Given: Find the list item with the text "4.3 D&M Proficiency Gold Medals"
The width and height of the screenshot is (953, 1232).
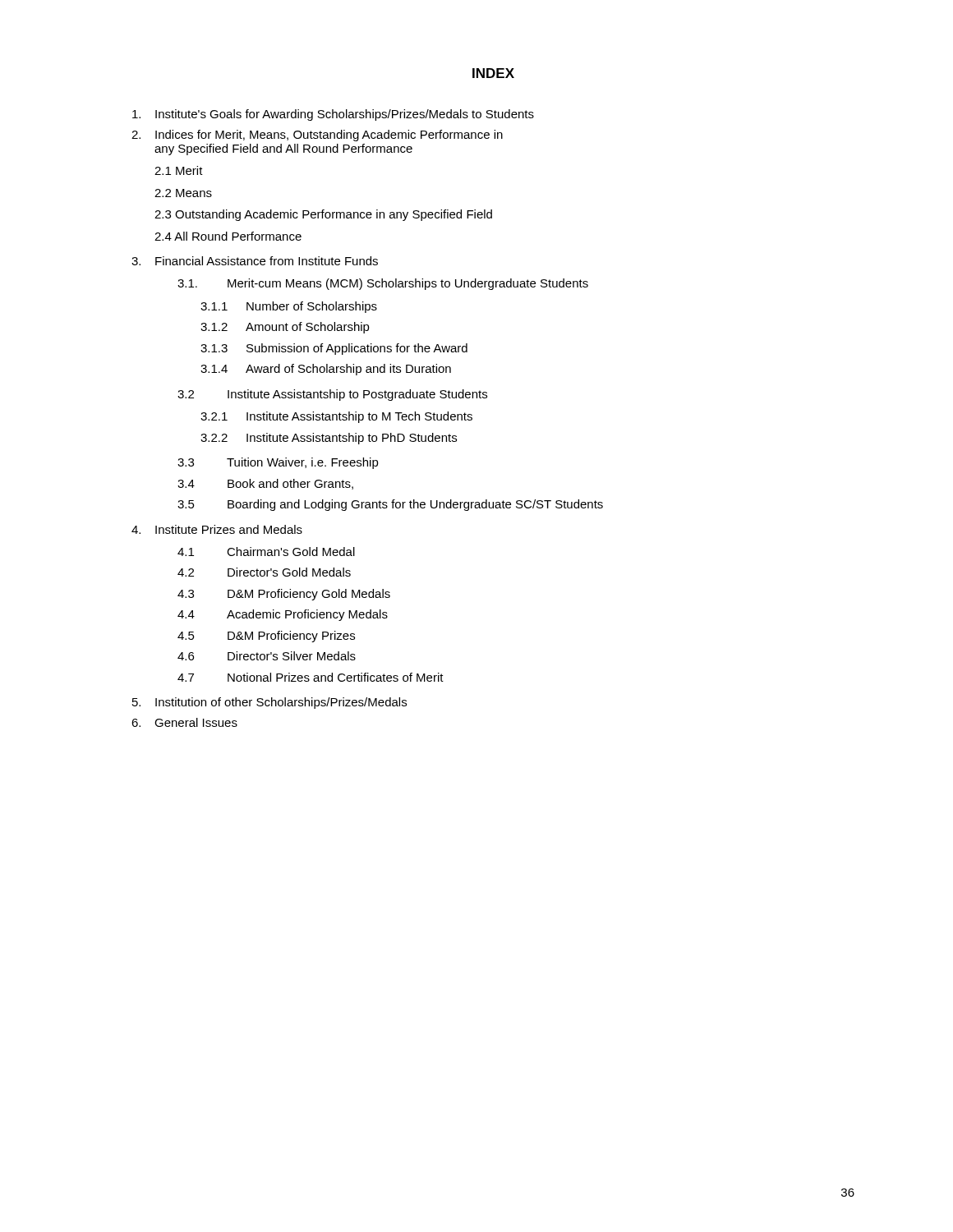Looking at the screenshot, I should pyautogui.click(x=284, y=595).
